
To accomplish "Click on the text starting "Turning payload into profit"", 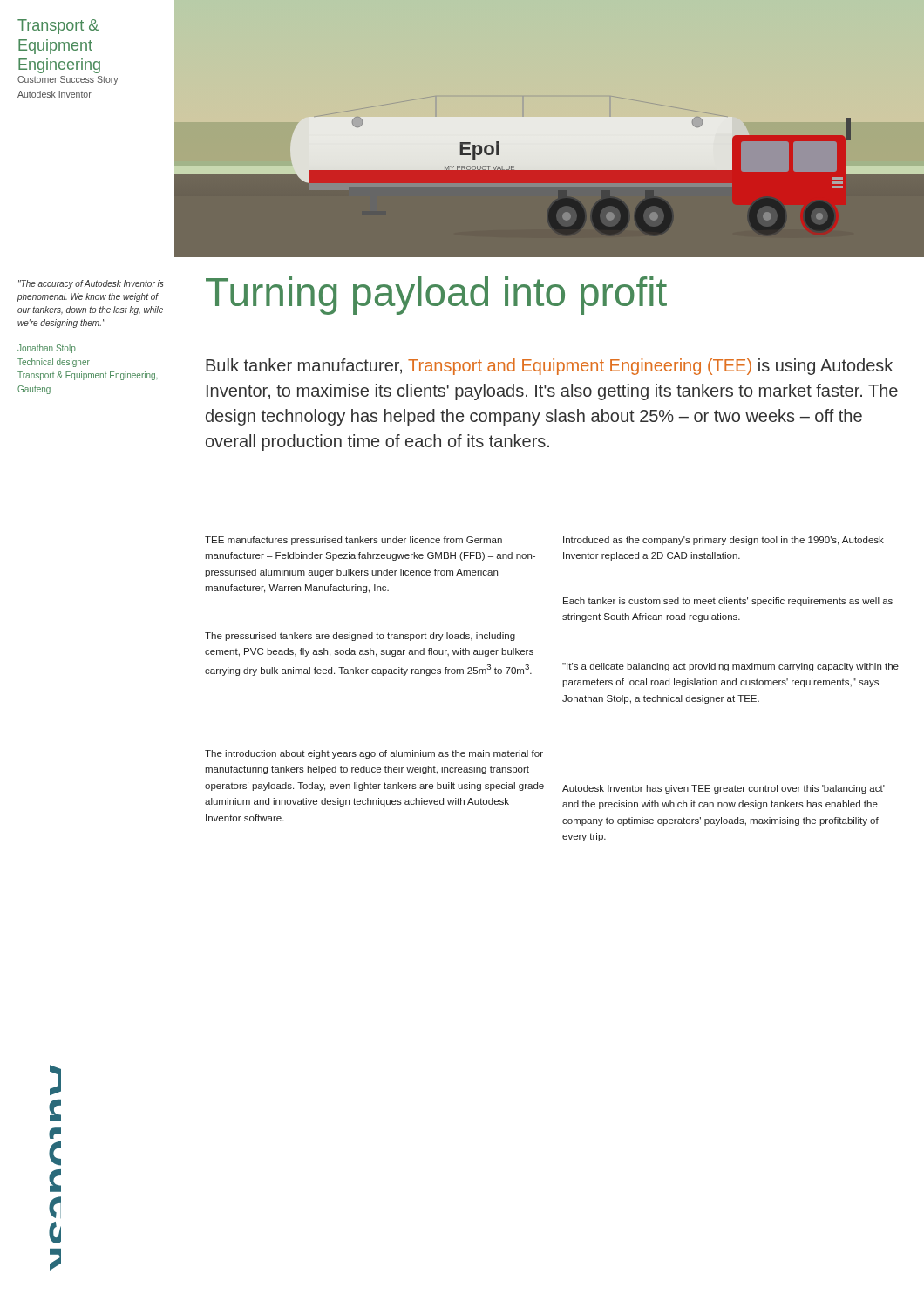I will [554, 293].
